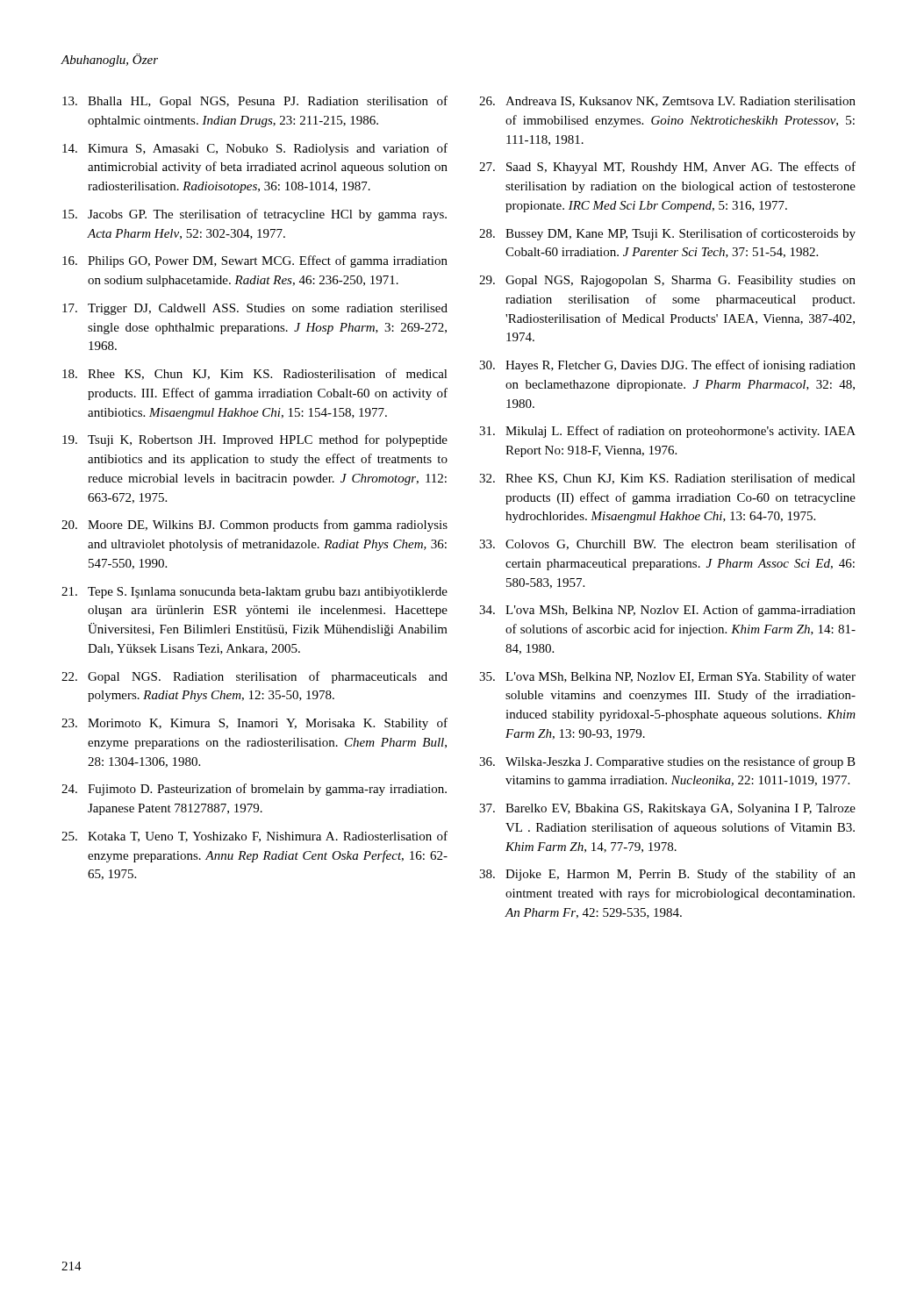The height and width of the screenshot is (1316, 917).
Task: Click on the text block starting "36. Wilska-Jeszka J. Comparative"
Action: 667,771
